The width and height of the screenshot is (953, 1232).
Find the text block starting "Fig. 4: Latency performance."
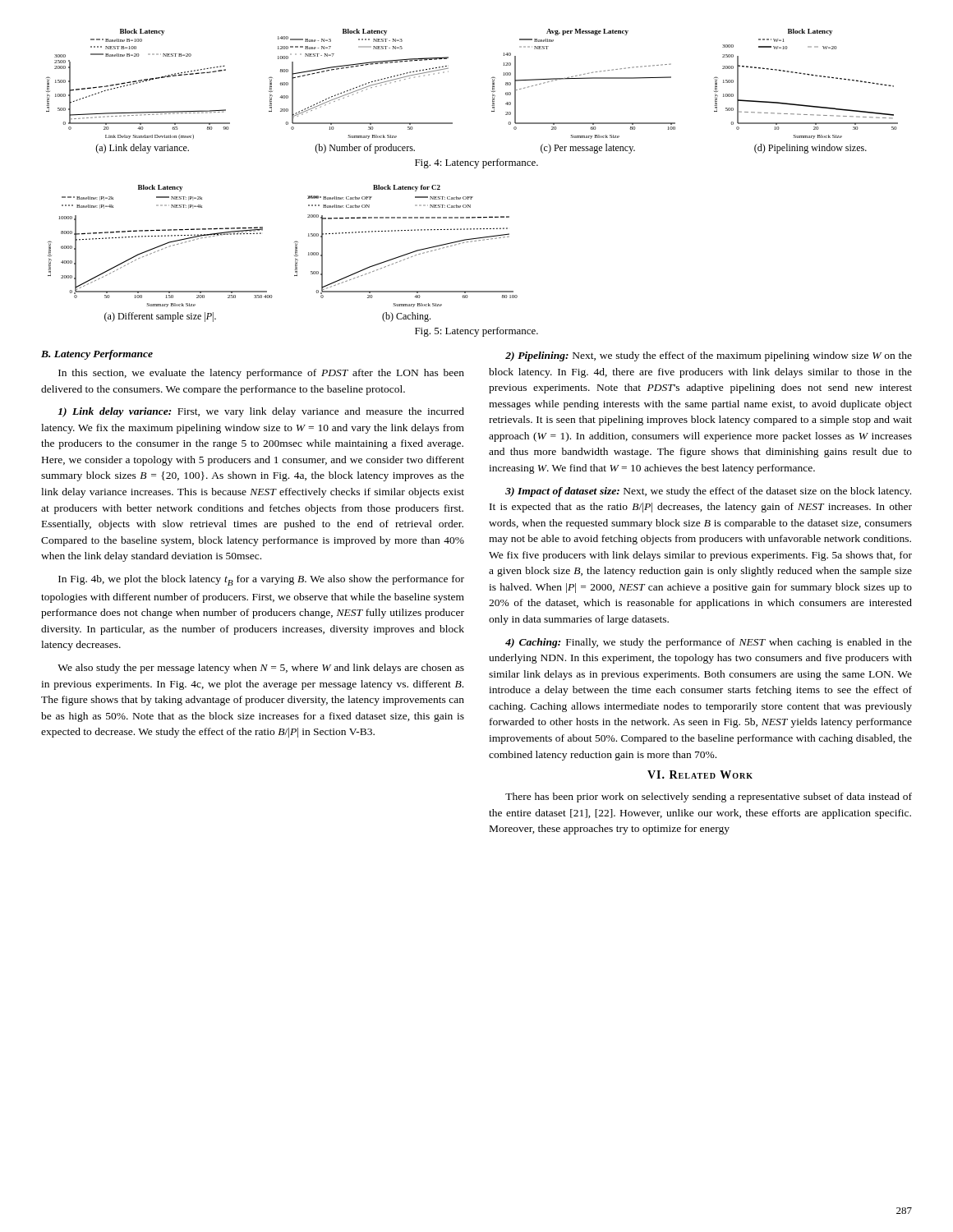[476, 162]
